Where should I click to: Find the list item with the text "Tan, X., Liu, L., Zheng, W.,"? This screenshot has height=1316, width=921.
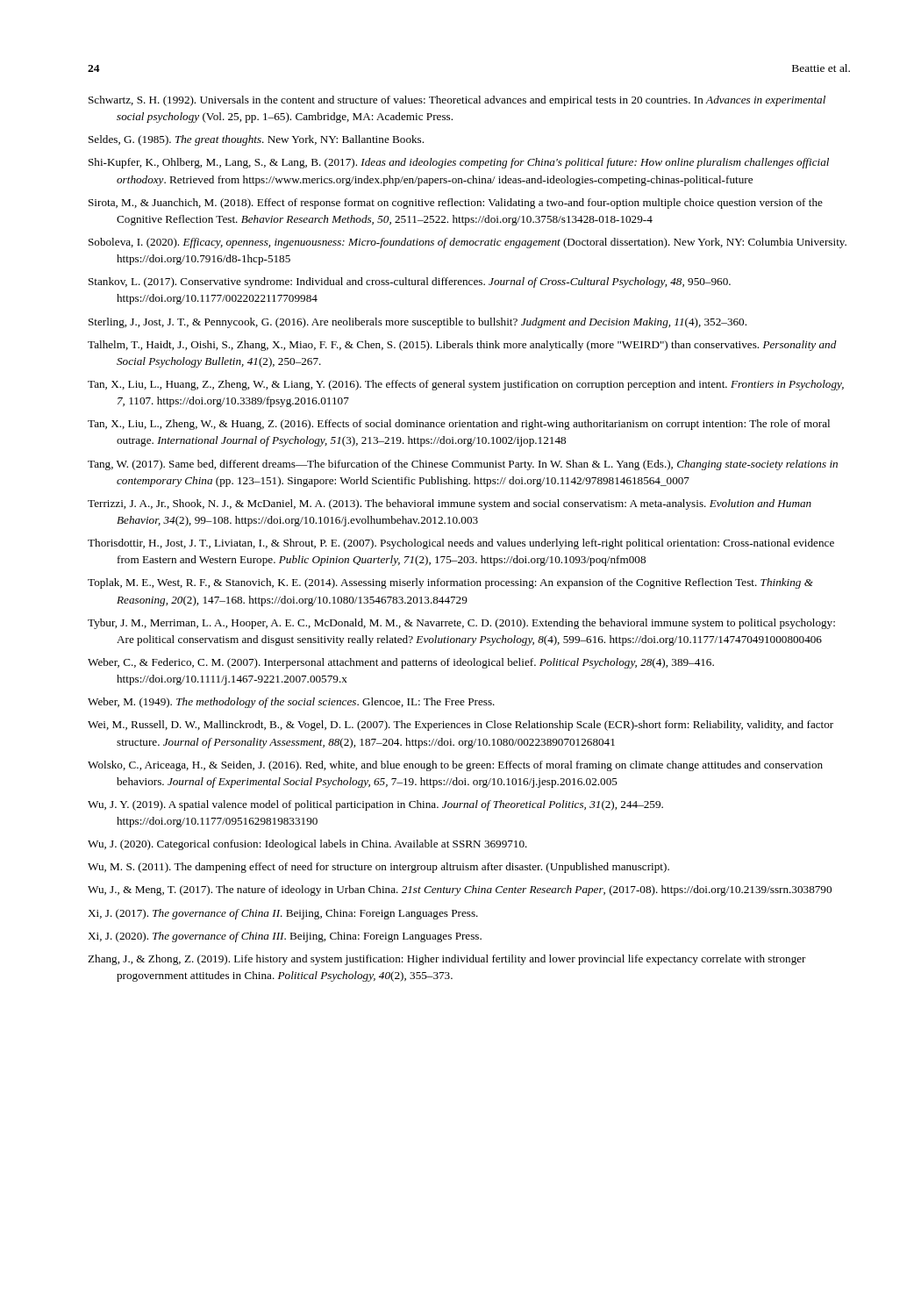pos(459,432)
